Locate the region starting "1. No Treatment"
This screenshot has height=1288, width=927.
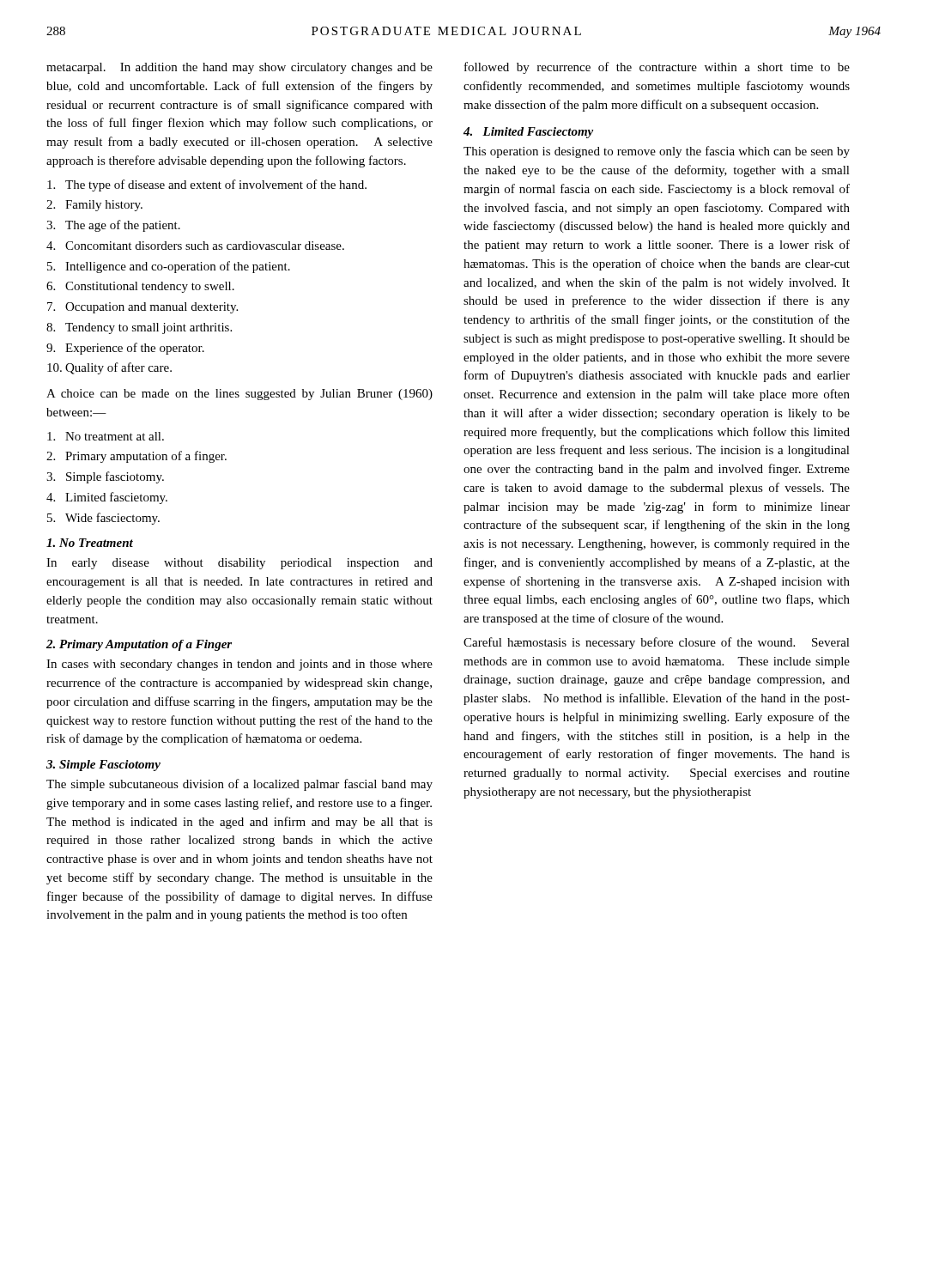pos(90,543)
